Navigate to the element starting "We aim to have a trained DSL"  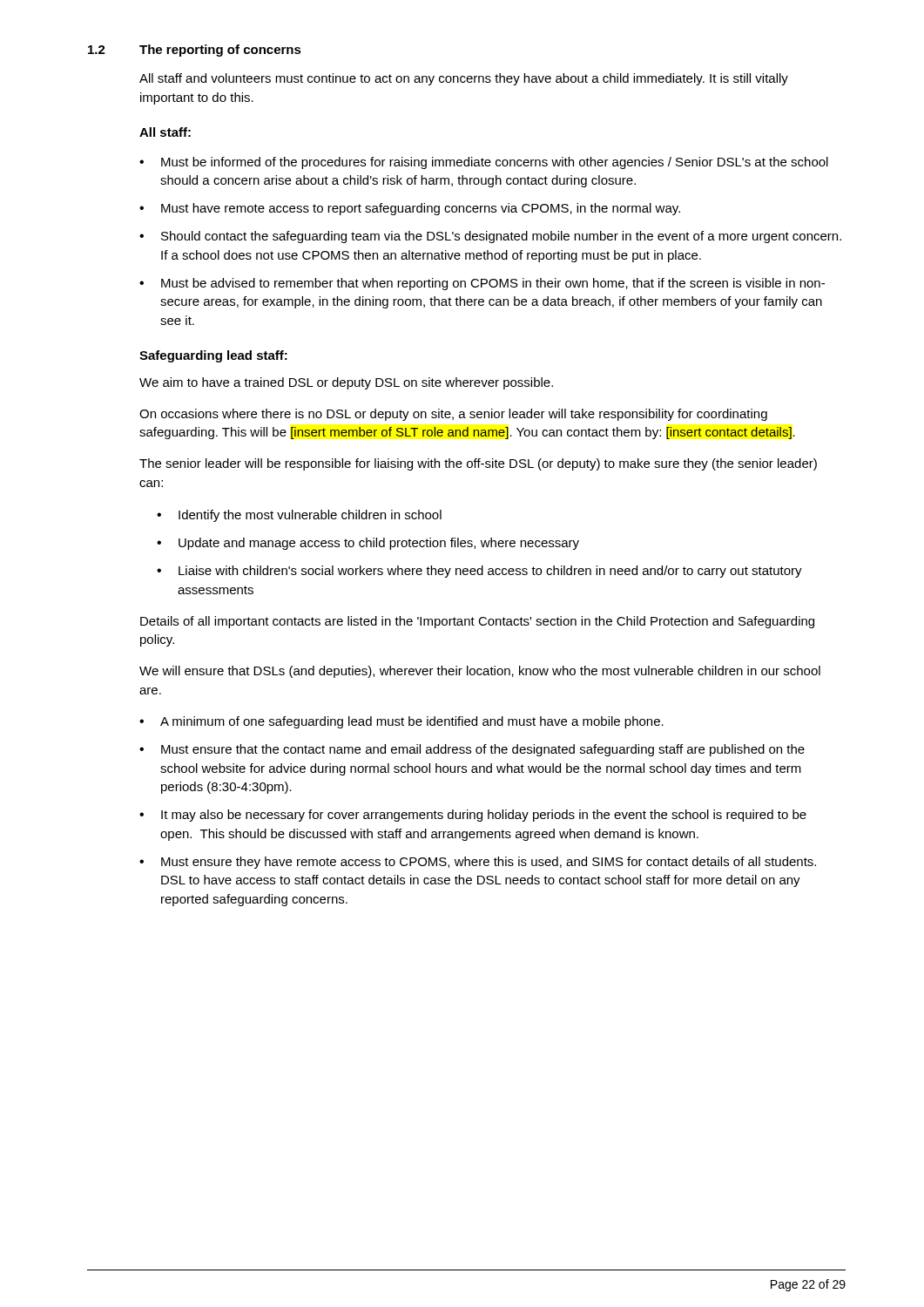click(x=347, y=382)
